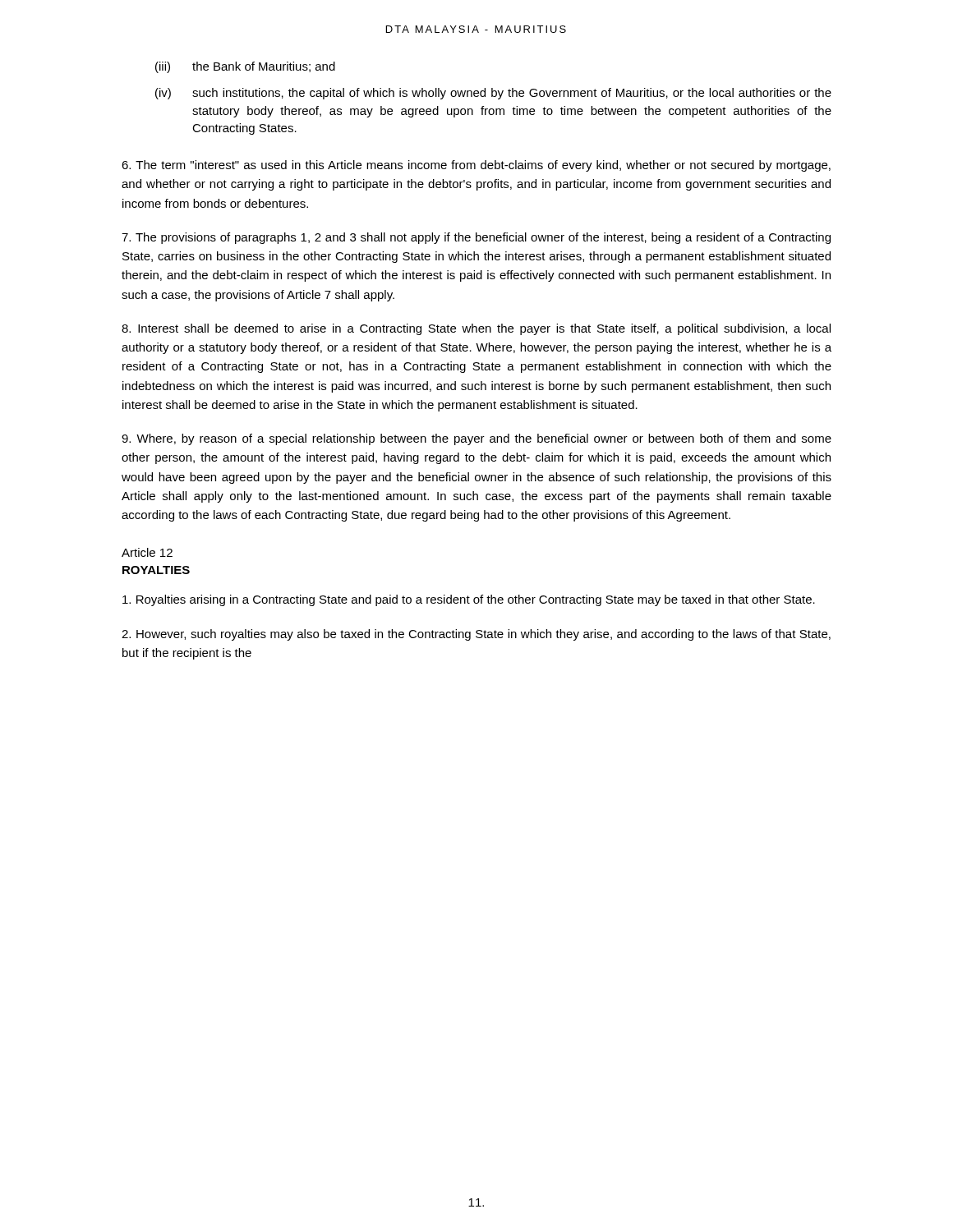Find the element starting "The term "interest" as used"
The height and width of the screenshot is (1232, 953).
(x=476, y=184)
